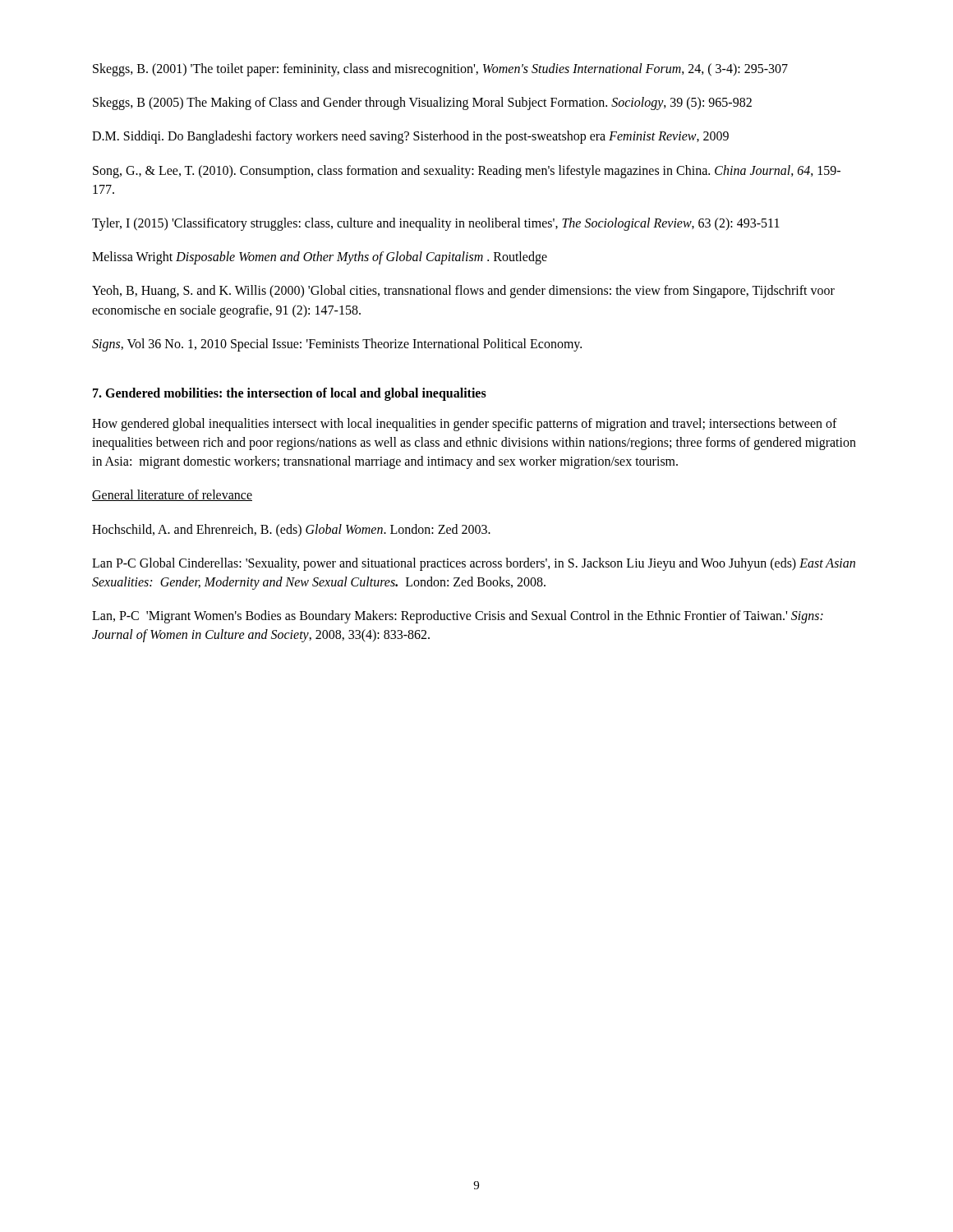Find the section header
953x1232 pixels.
click(x=289, y=393)
